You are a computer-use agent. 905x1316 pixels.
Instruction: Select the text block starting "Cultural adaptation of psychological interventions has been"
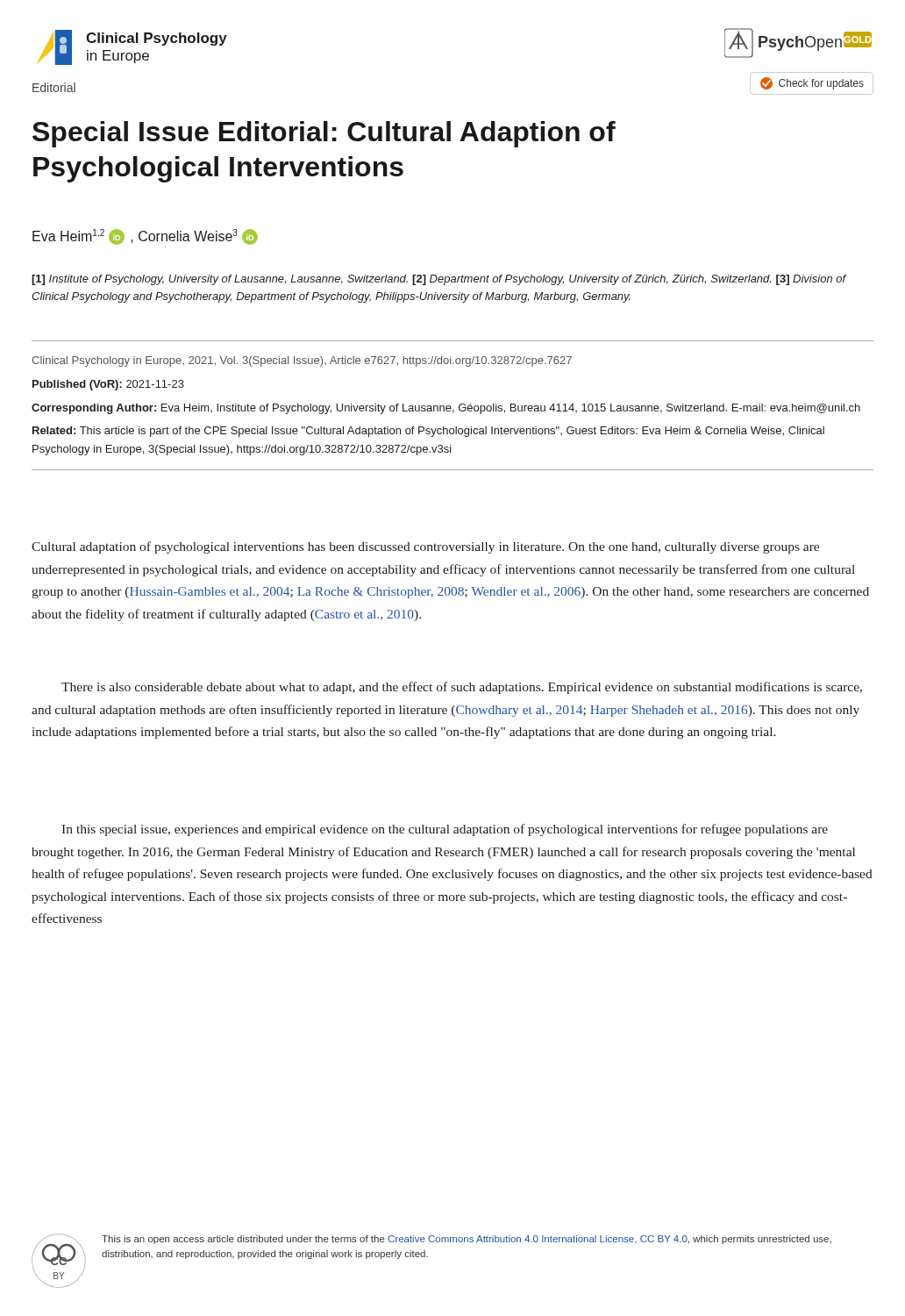coord(452,580)
